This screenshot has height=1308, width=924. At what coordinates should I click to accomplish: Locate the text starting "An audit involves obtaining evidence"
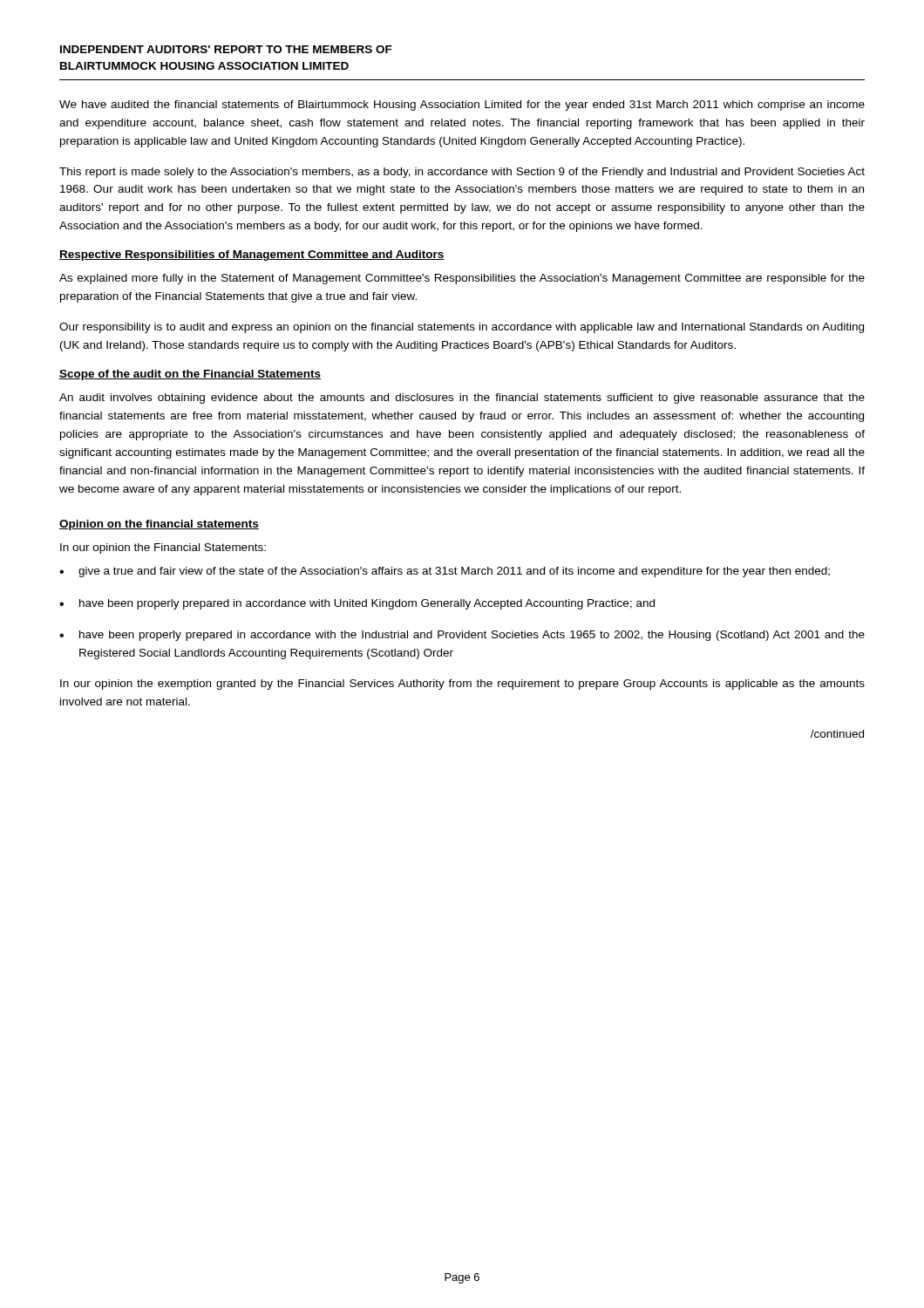pyautogui.click(x=462, y=443)
